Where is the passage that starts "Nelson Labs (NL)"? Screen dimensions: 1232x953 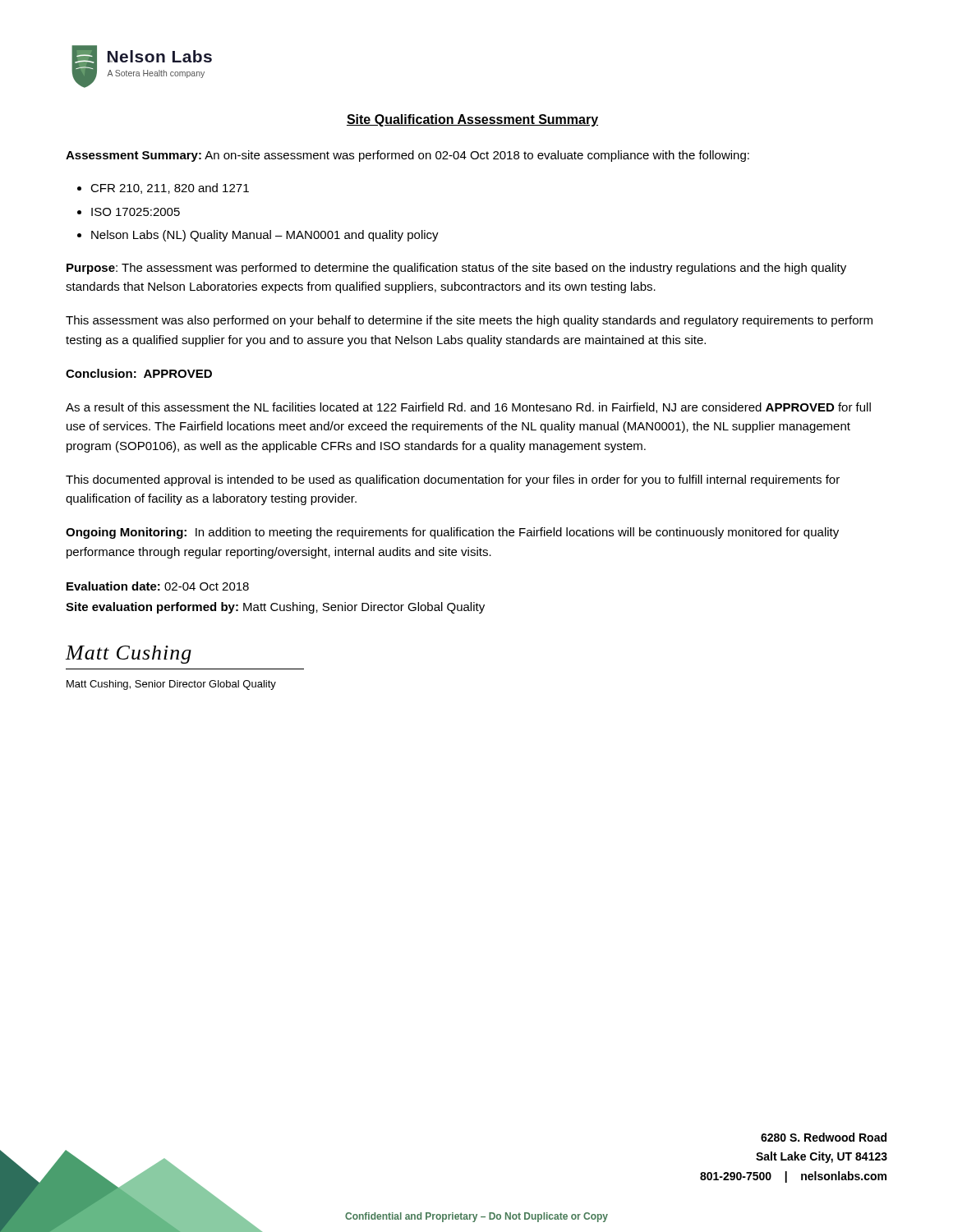[264, 235]
